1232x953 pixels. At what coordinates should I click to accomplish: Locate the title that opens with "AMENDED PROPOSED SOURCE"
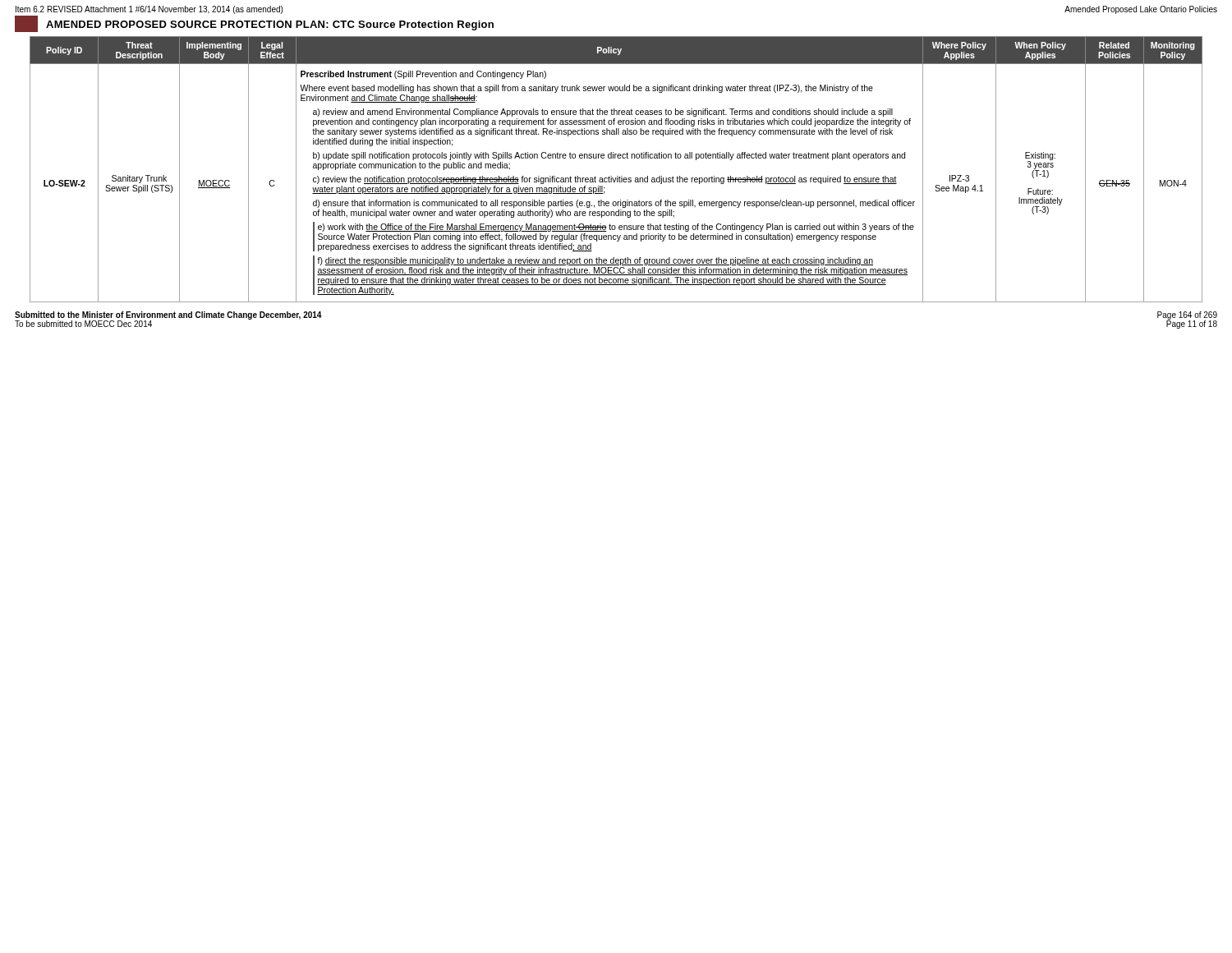pos(255,24)
